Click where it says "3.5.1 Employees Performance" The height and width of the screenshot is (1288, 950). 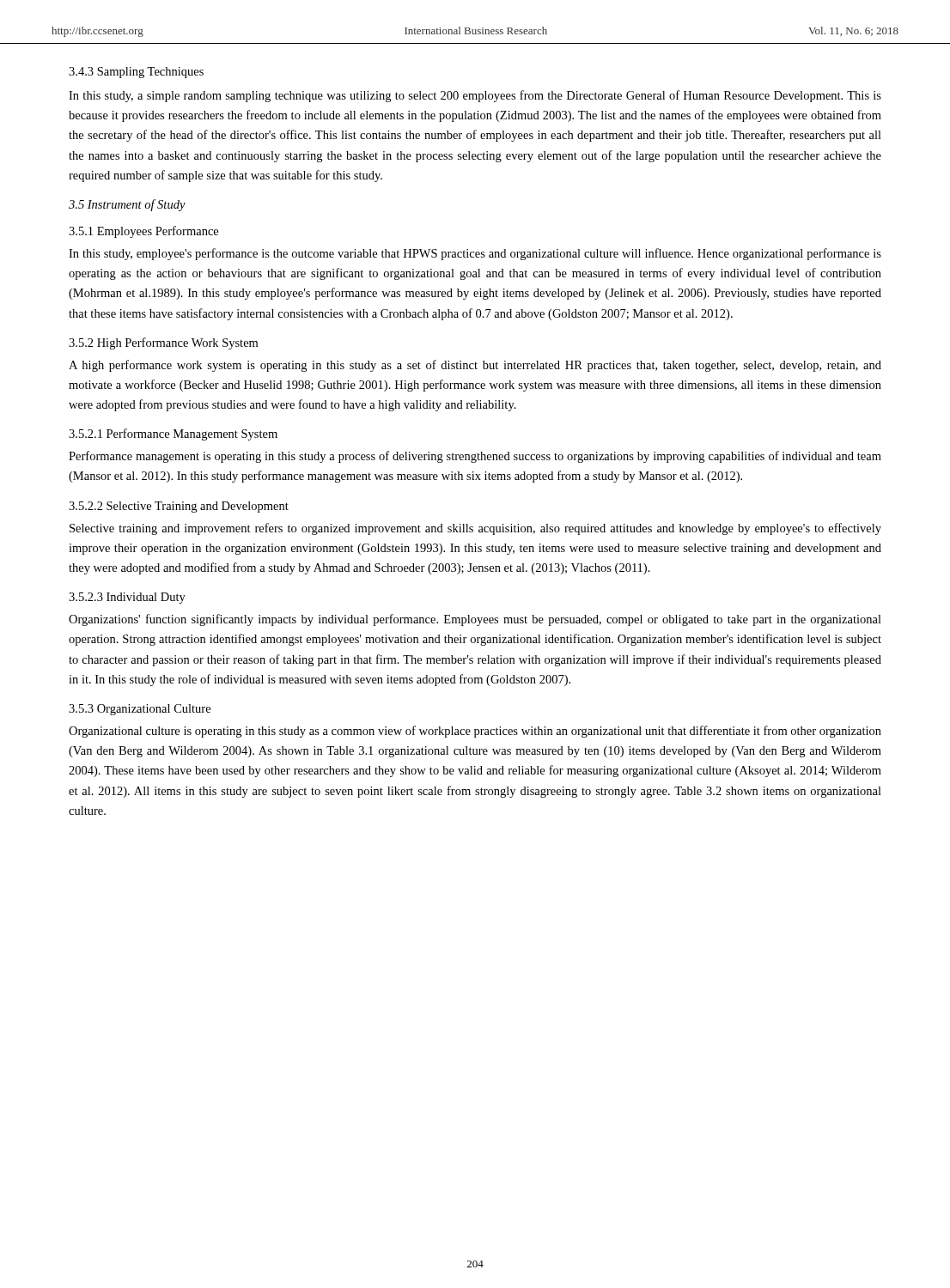tap(144, 231)
